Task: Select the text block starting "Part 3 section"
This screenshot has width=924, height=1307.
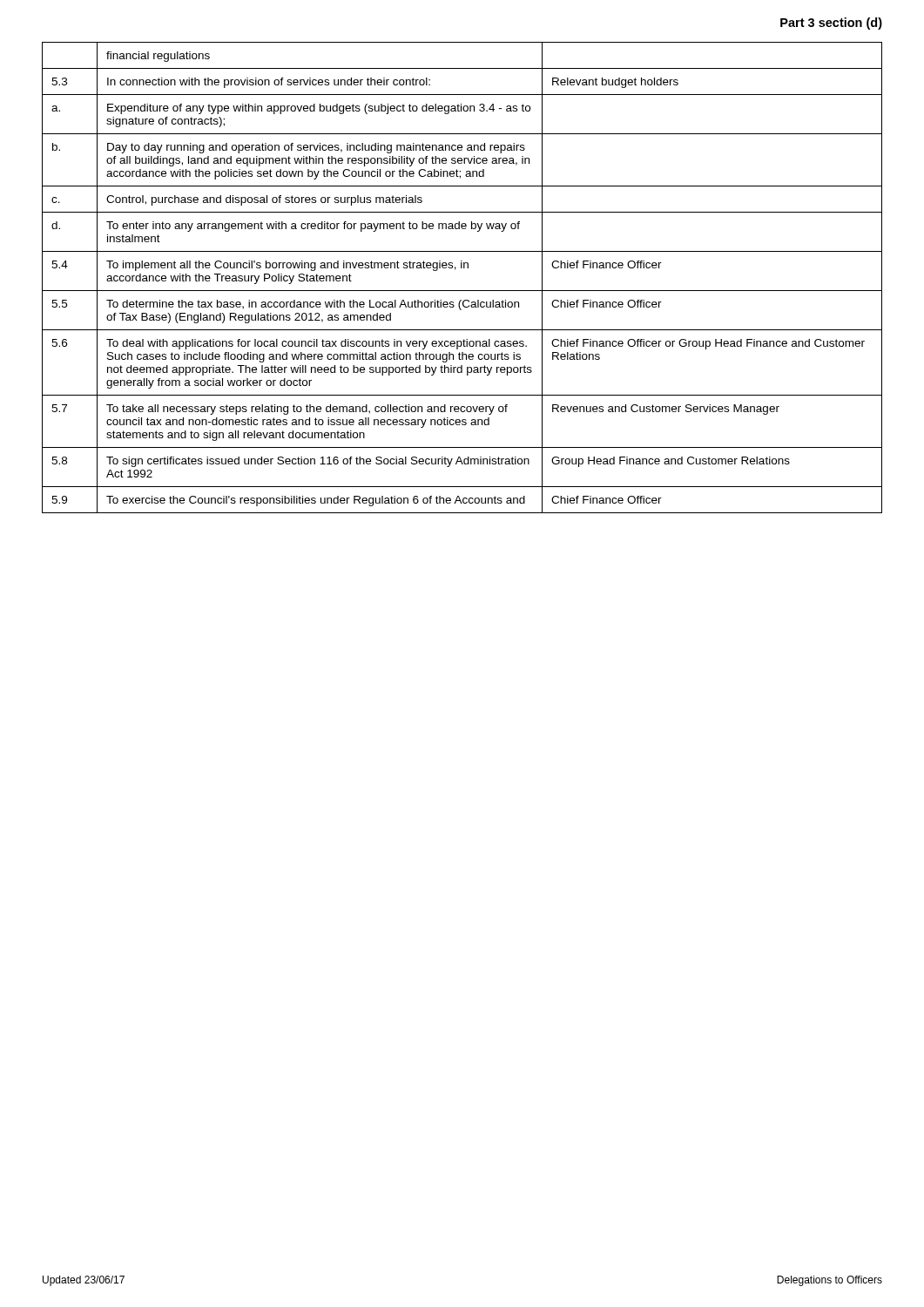Action: [831, 23]
